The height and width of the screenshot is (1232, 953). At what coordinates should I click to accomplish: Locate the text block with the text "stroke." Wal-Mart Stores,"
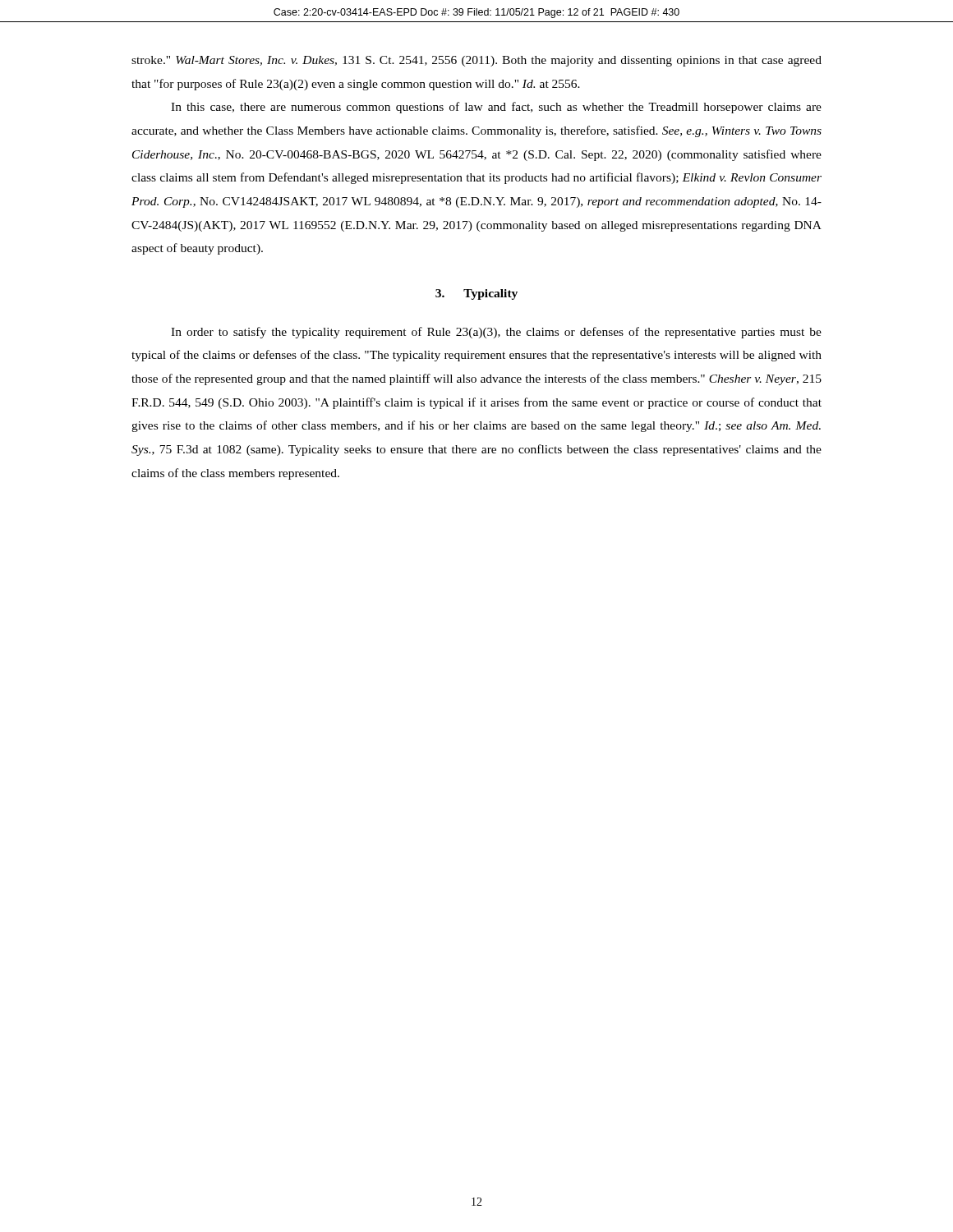[476, 71]
